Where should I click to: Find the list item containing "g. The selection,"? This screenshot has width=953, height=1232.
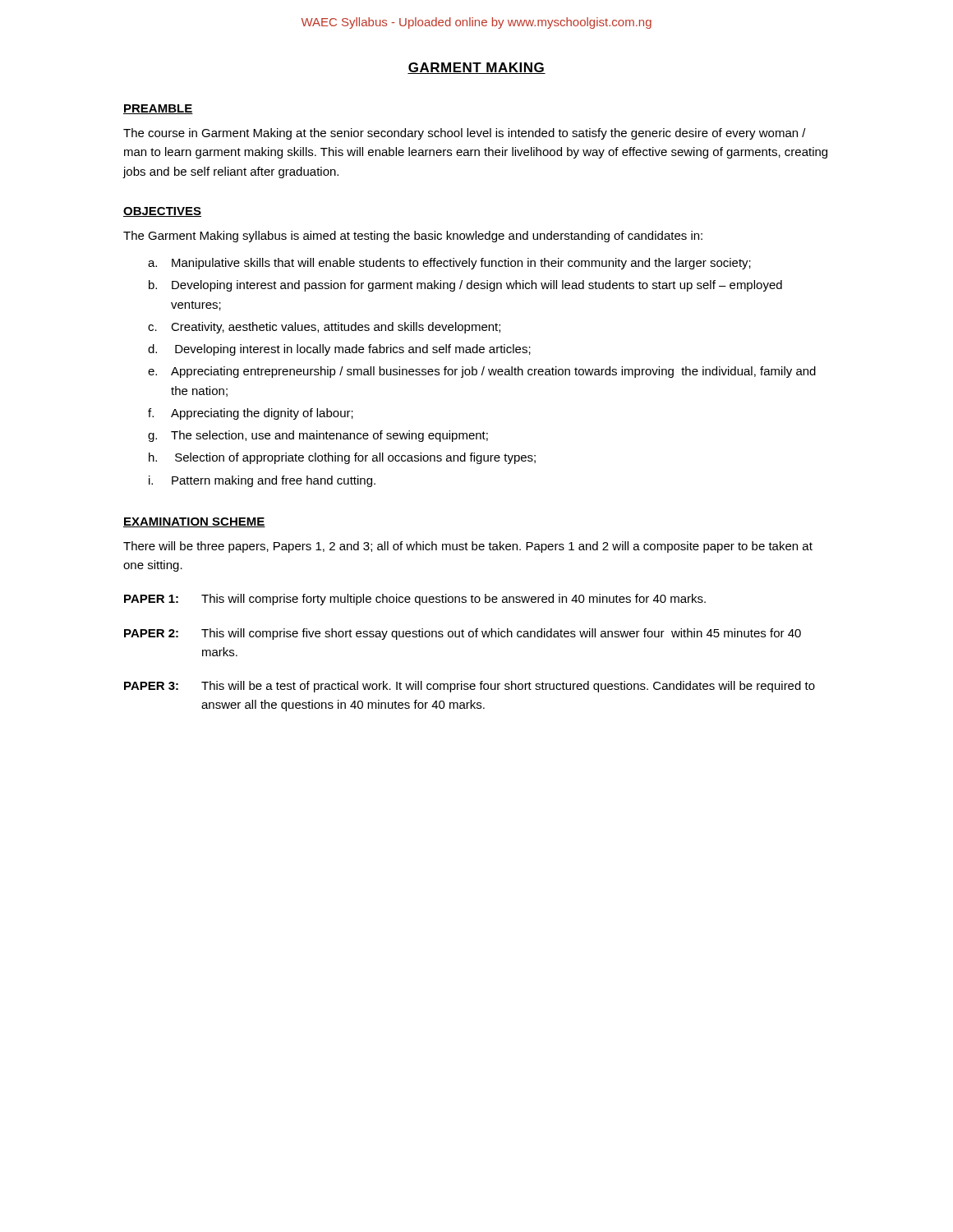[x=489, y=435]
